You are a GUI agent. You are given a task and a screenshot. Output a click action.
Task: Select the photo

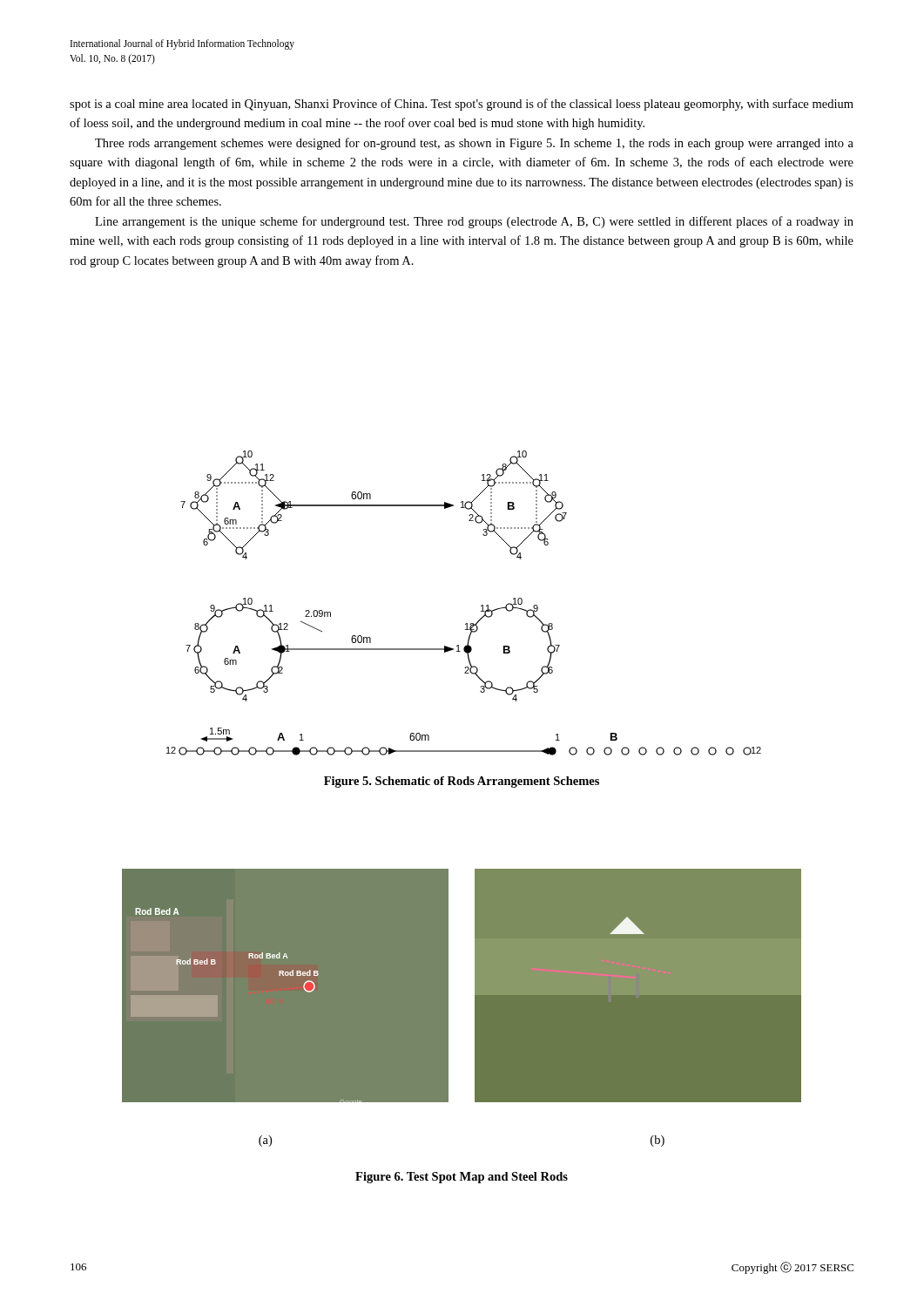point(462,992)
